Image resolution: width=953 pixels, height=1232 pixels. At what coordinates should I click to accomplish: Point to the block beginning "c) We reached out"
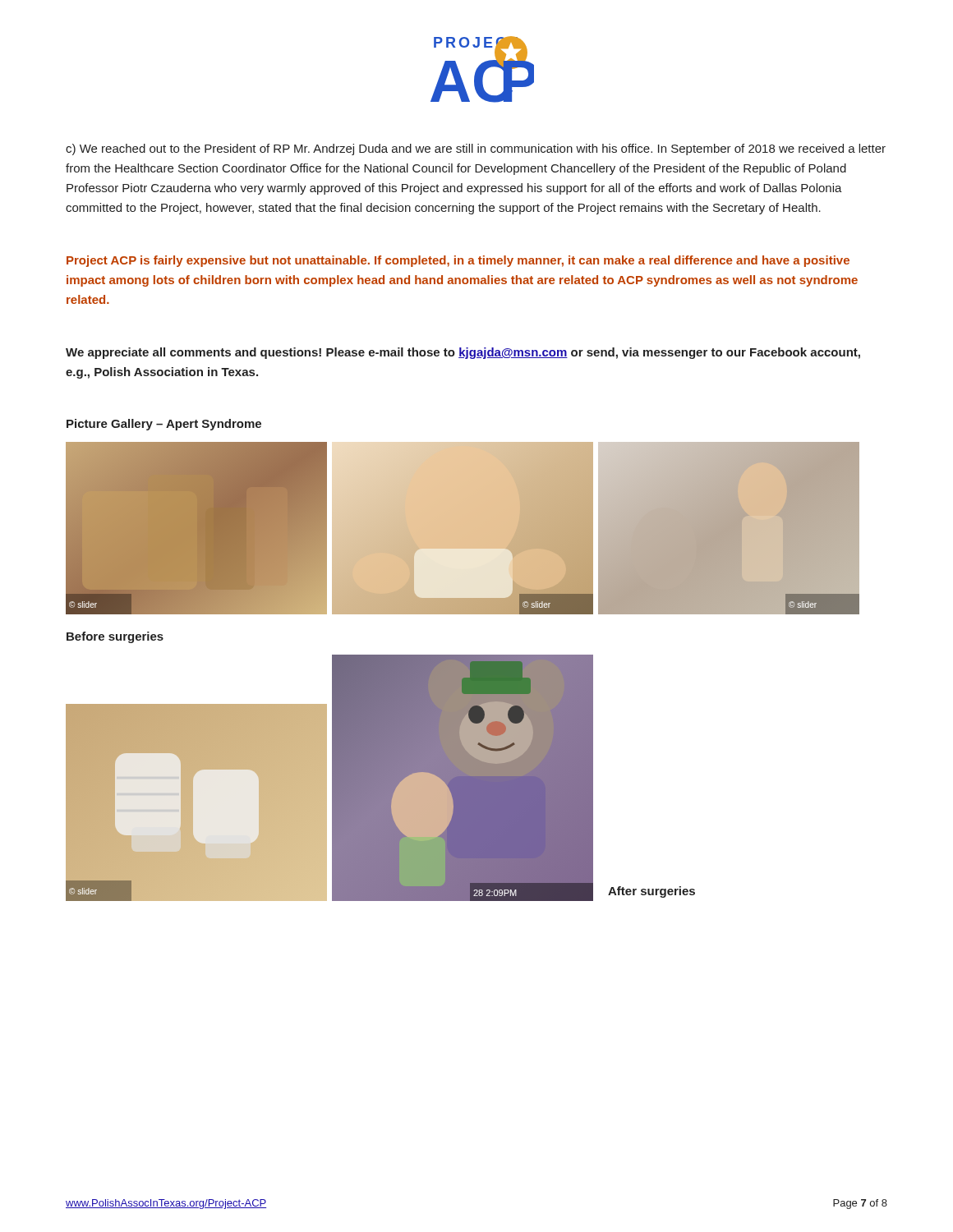[x=476, y=178]
